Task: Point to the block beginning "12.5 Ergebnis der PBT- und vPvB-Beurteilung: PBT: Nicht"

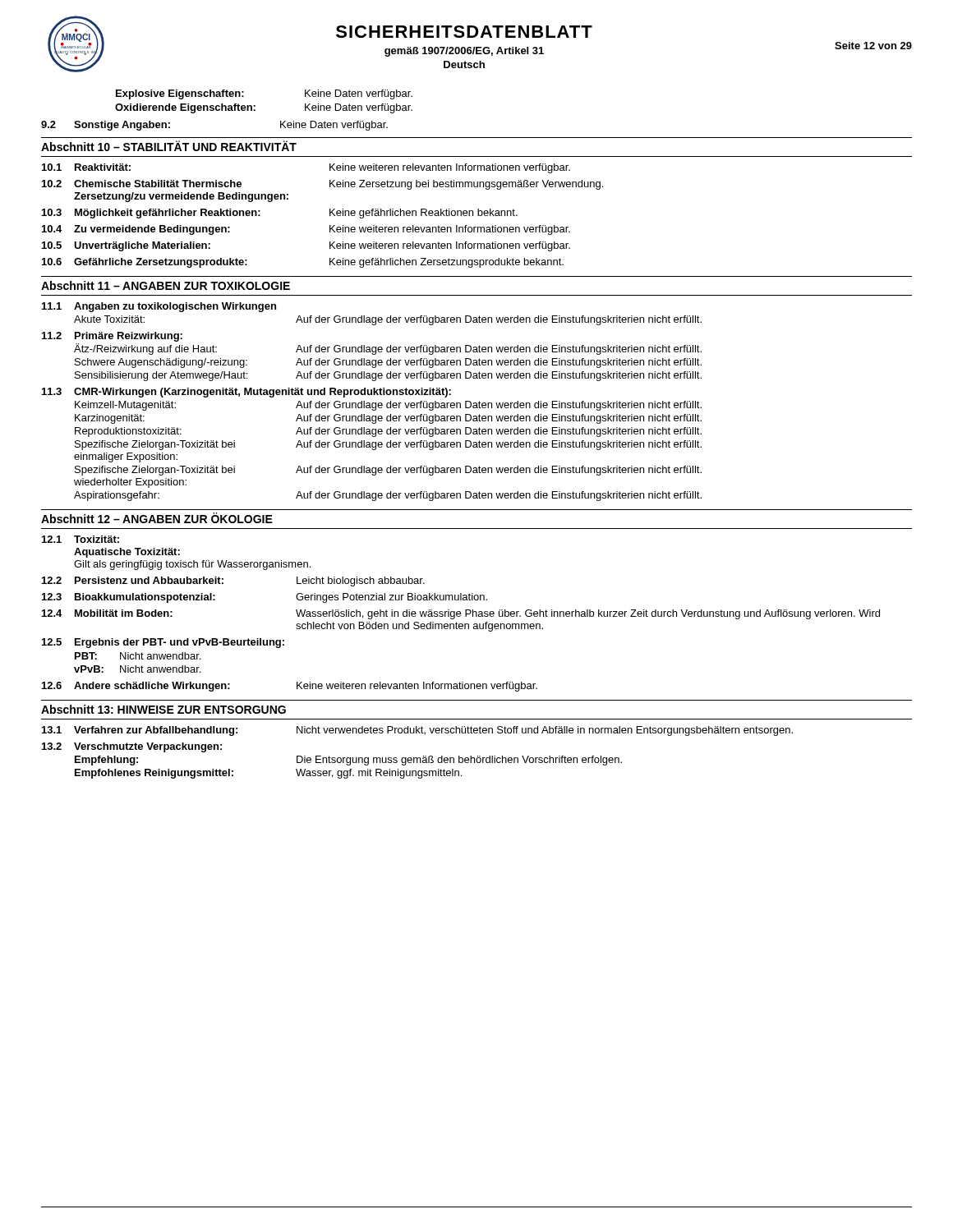Action: [163, 643]
